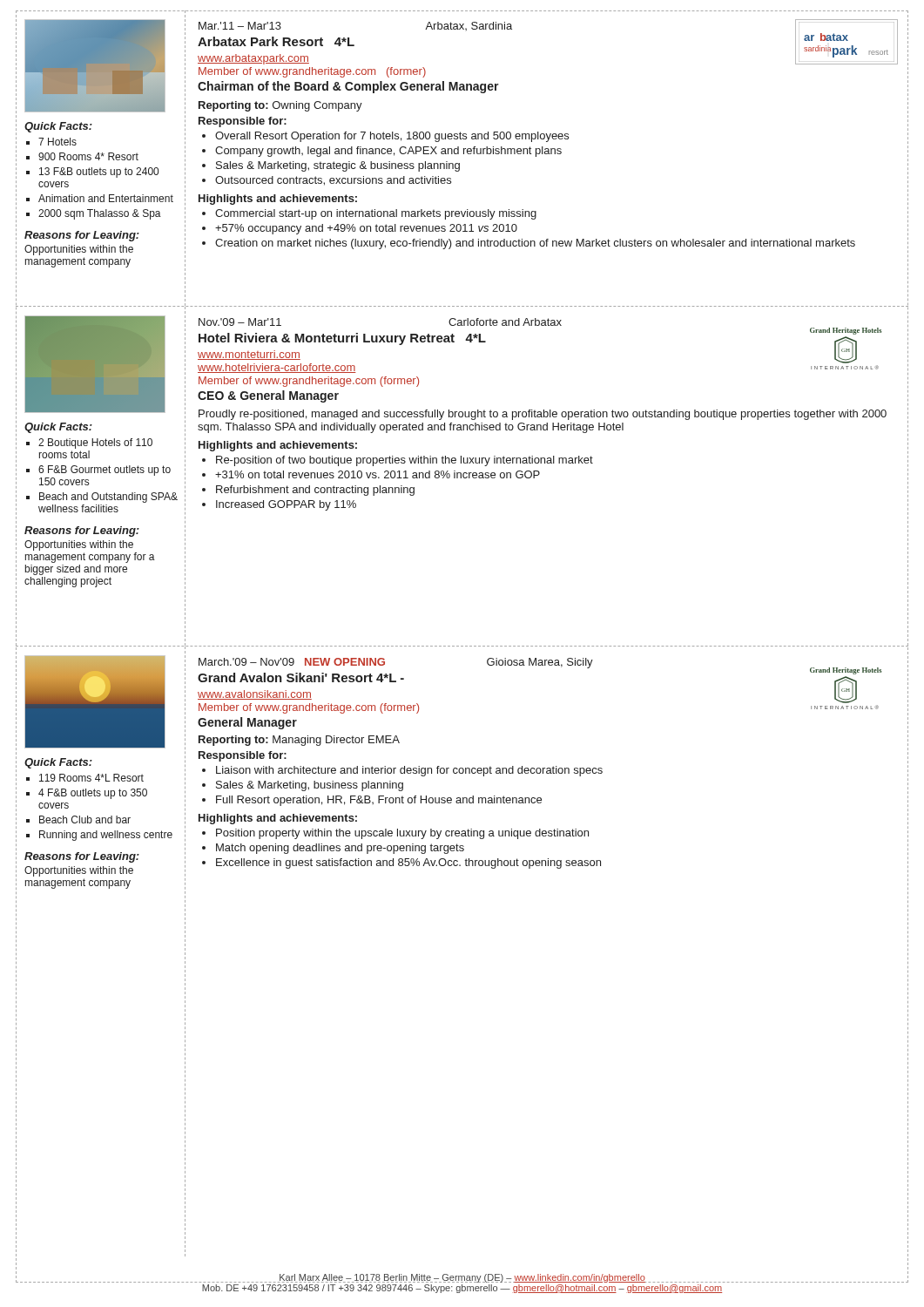Find the list item containing "Liaison with architecture and"
Screen dimensions: 1307x924
coord(409,771)
